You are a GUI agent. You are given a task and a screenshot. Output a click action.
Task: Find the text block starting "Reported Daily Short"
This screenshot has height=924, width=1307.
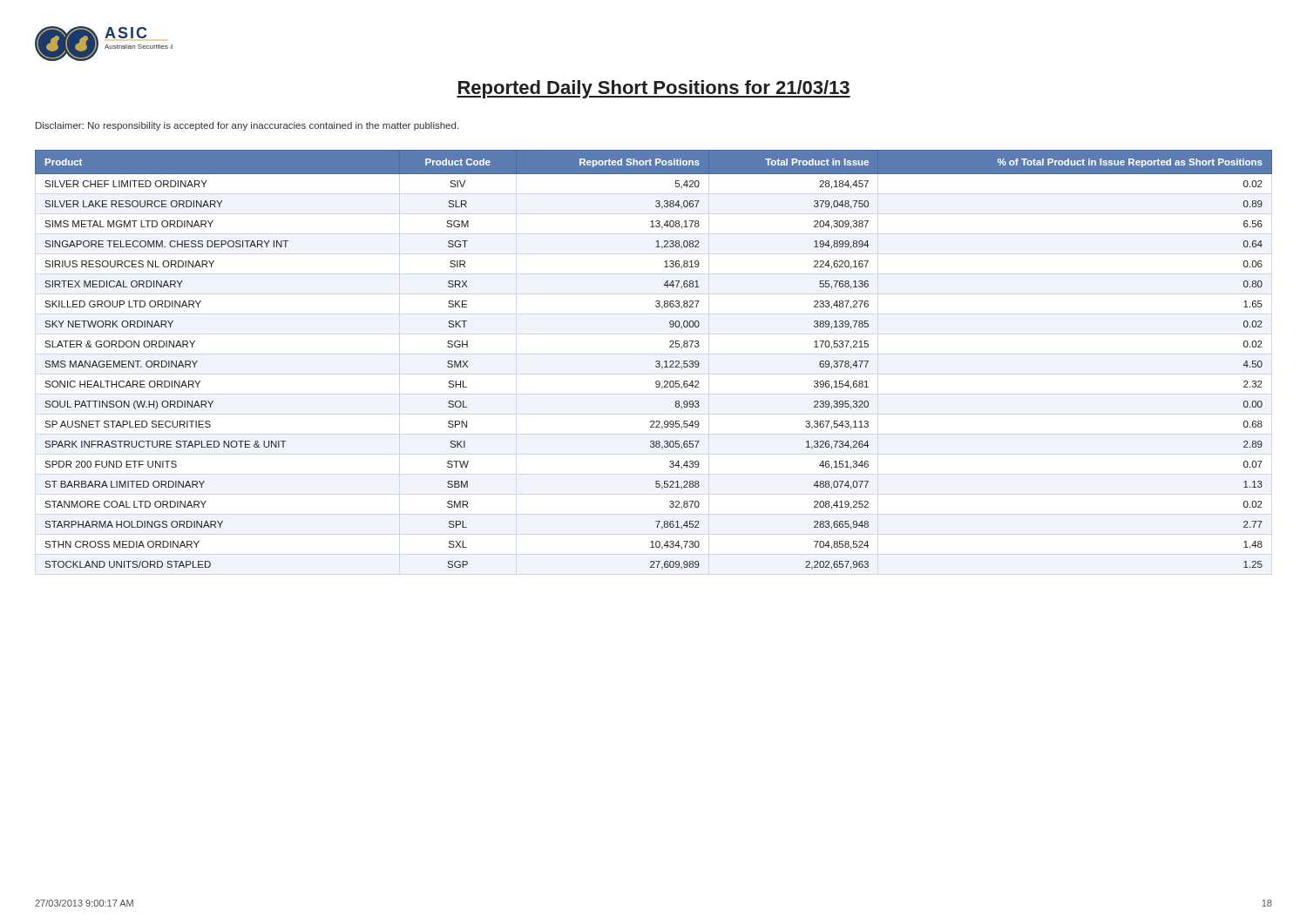point(654,88)
